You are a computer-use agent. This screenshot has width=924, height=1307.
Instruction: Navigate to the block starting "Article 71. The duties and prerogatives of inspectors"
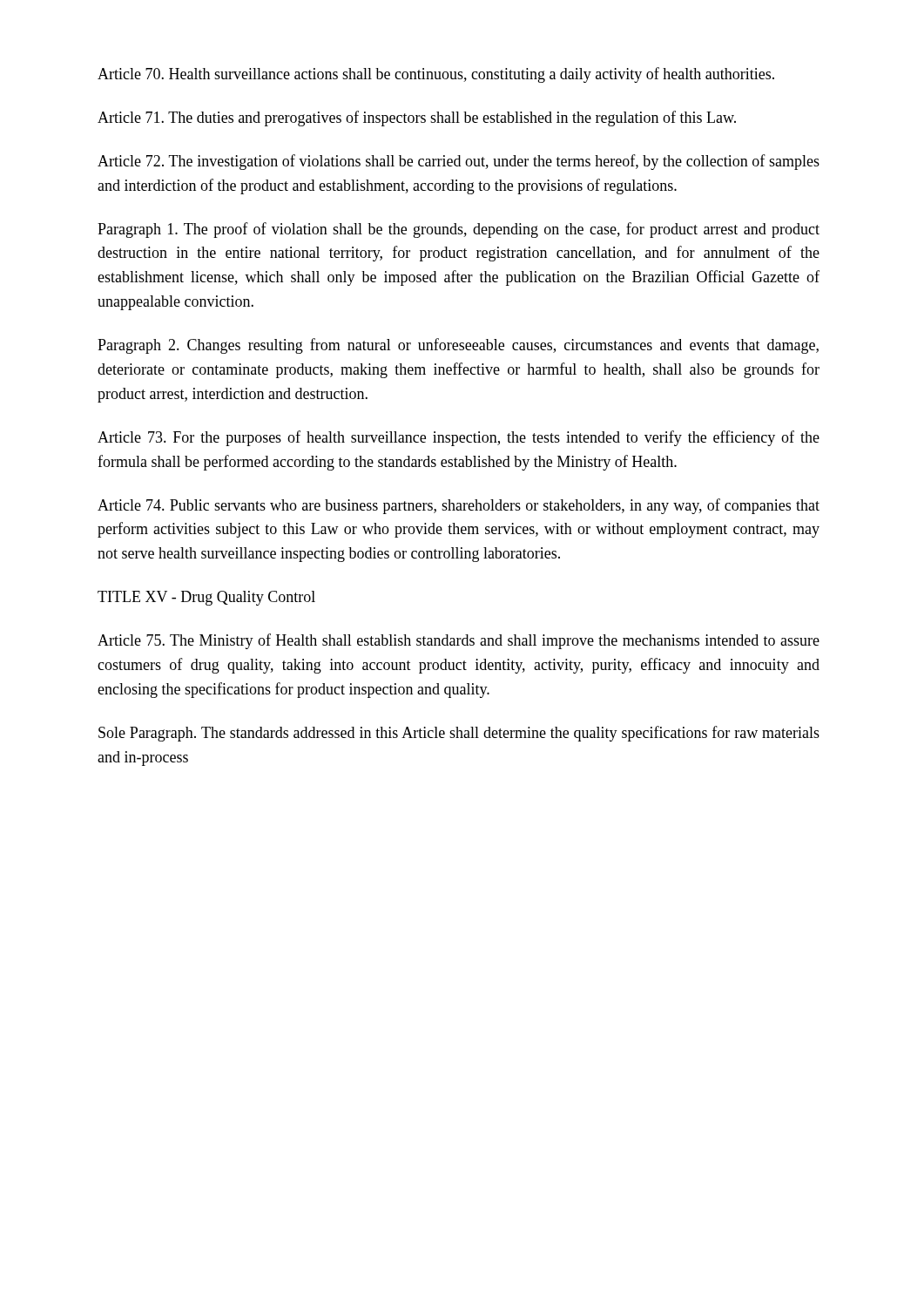[x=417, y=118]
